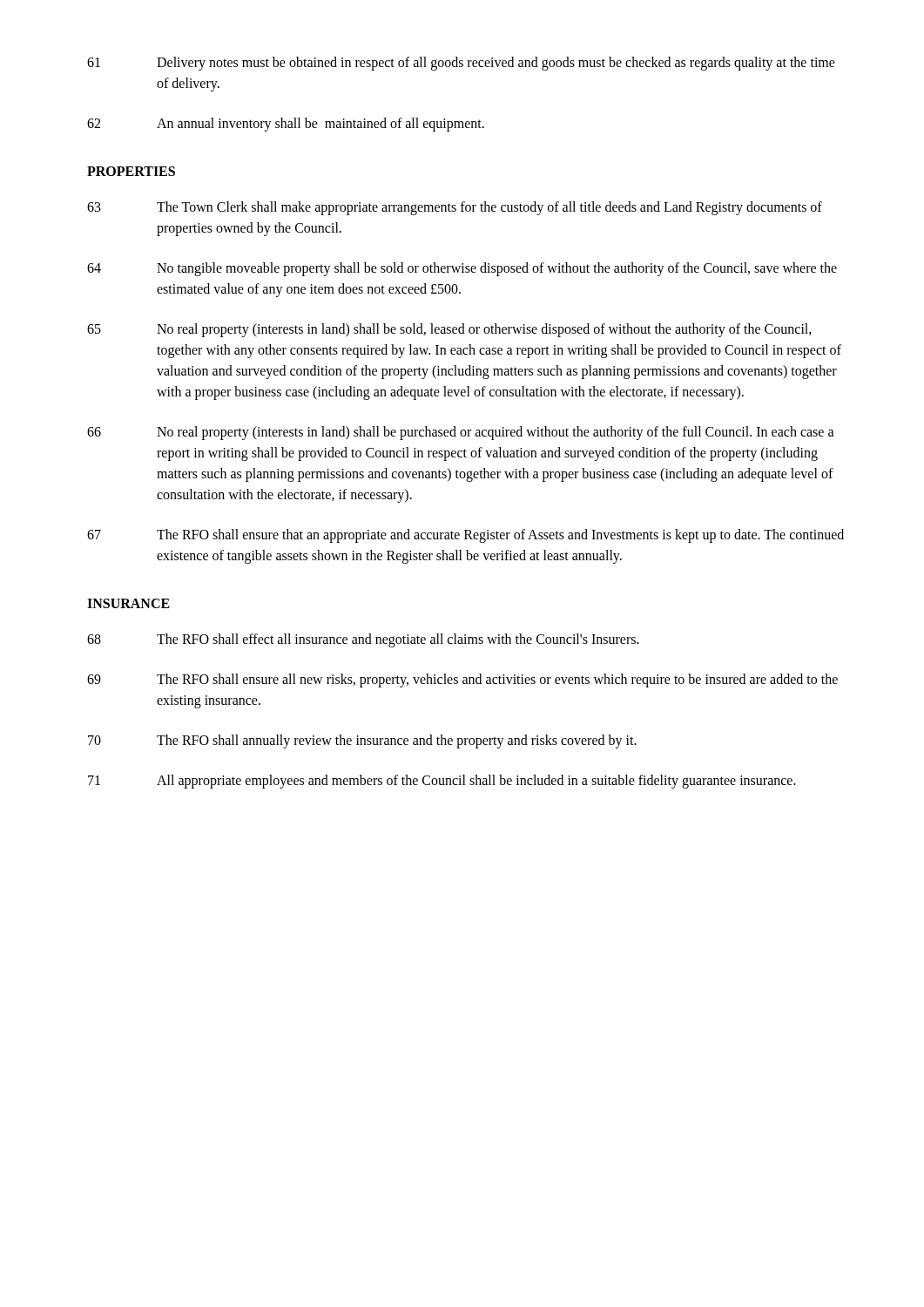Locate the block of text that opens with "70 The RFO shall annually review"
Image resolution: width=924 pixels, height=1307 pixels.
466,741
